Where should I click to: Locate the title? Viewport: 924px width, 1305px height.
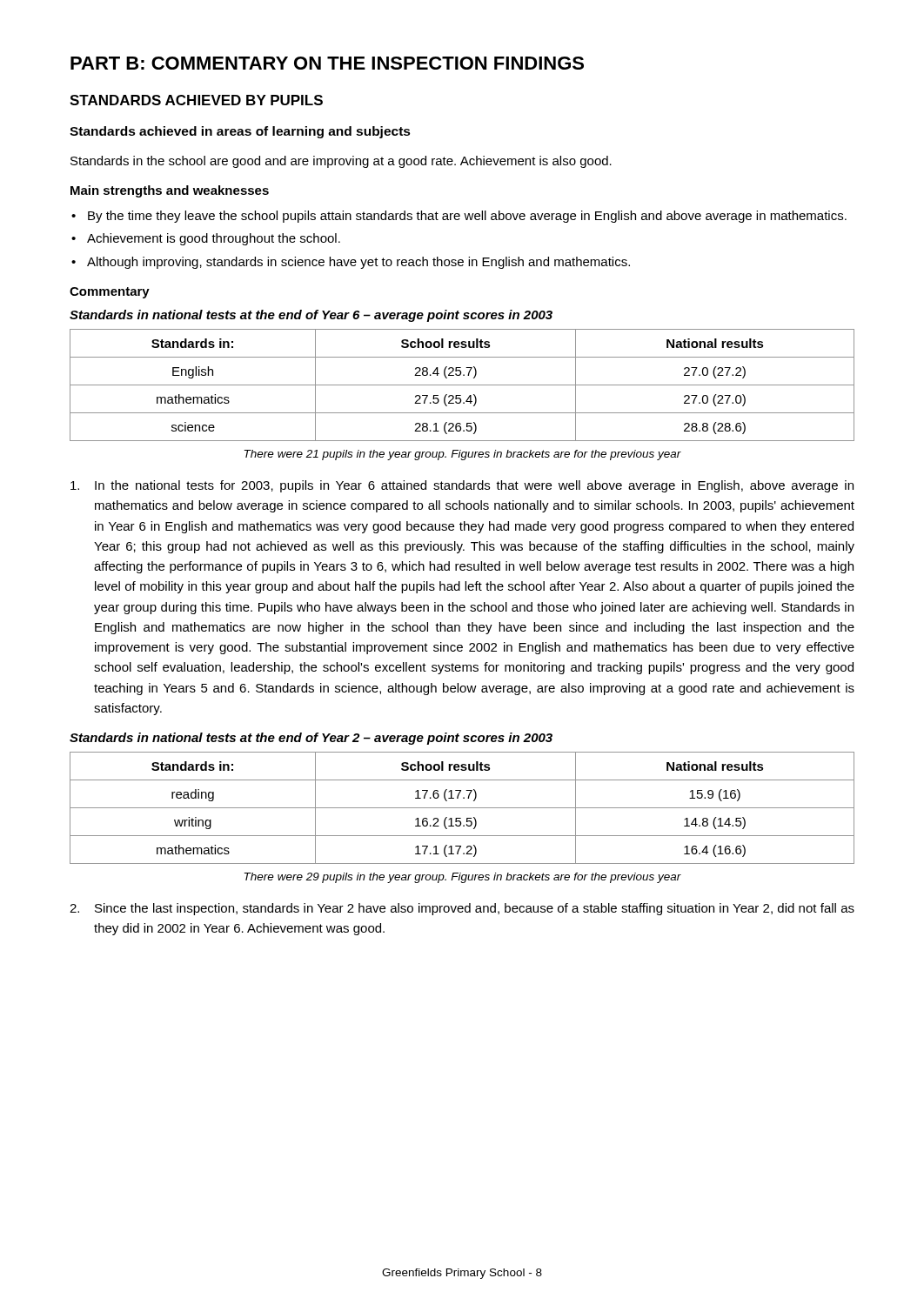coord(462,63)
